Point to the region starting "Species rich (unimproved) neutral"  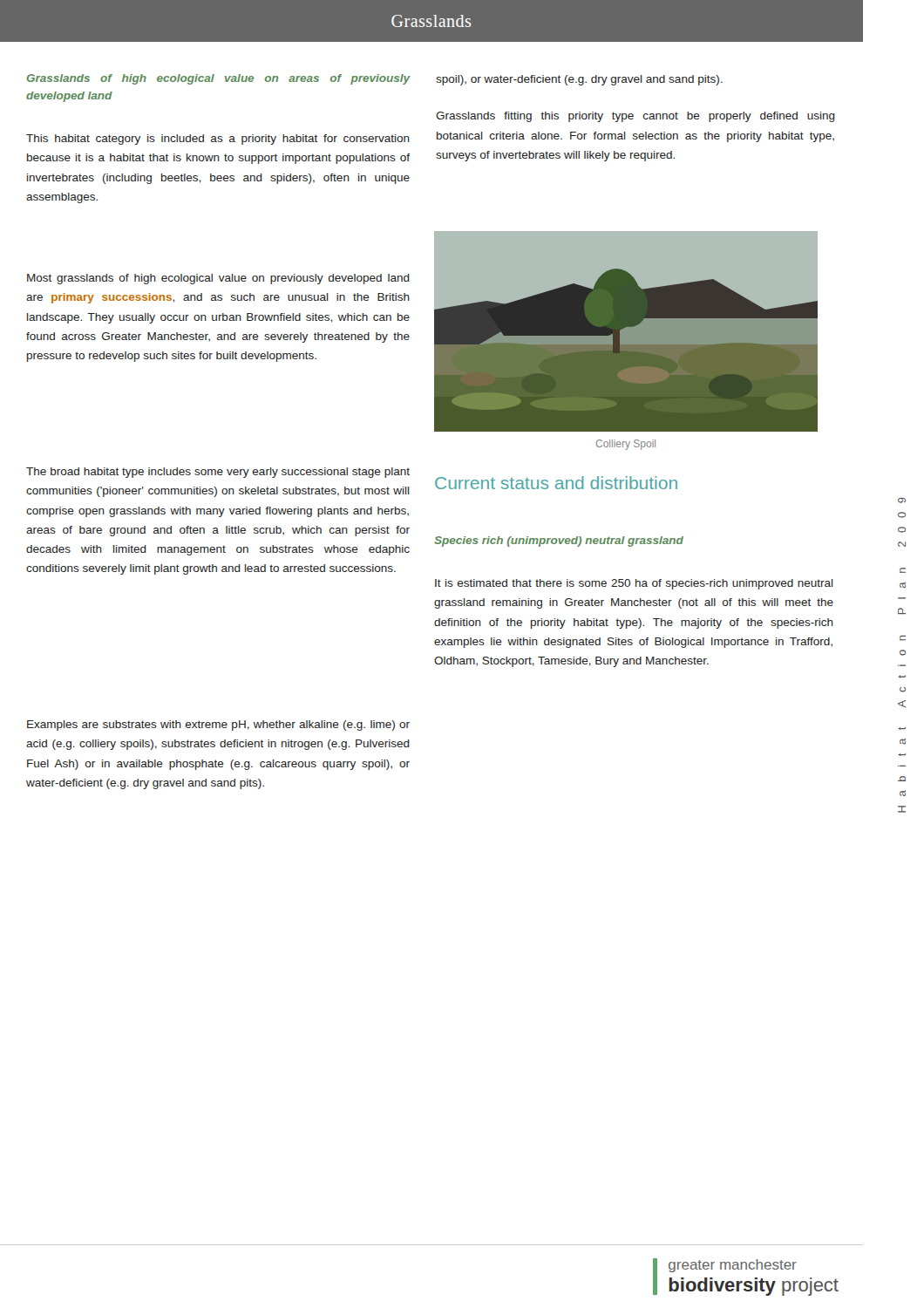click(626, 541)
